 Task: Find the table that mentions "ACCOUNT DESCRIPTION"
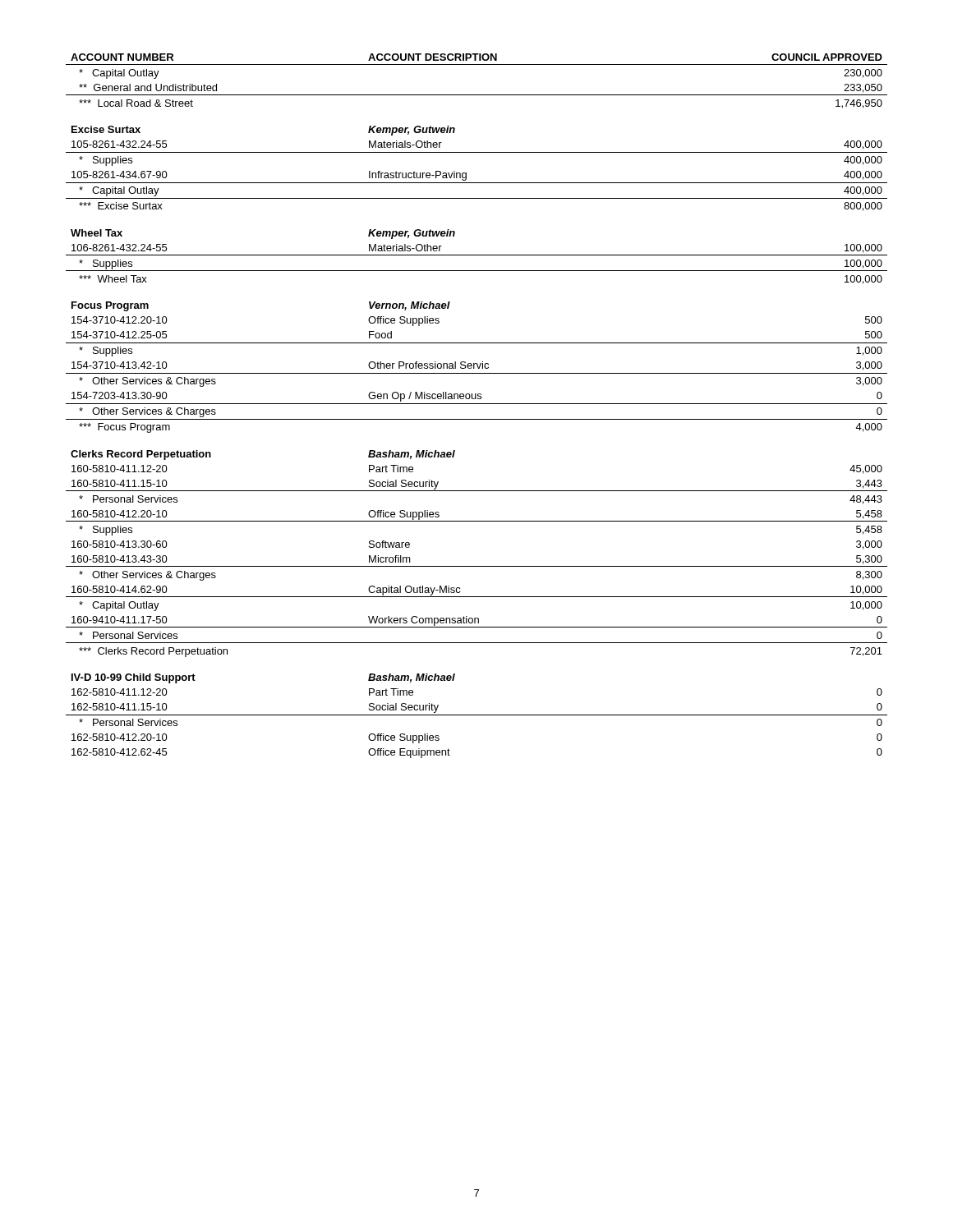click(x=476, y=404)
